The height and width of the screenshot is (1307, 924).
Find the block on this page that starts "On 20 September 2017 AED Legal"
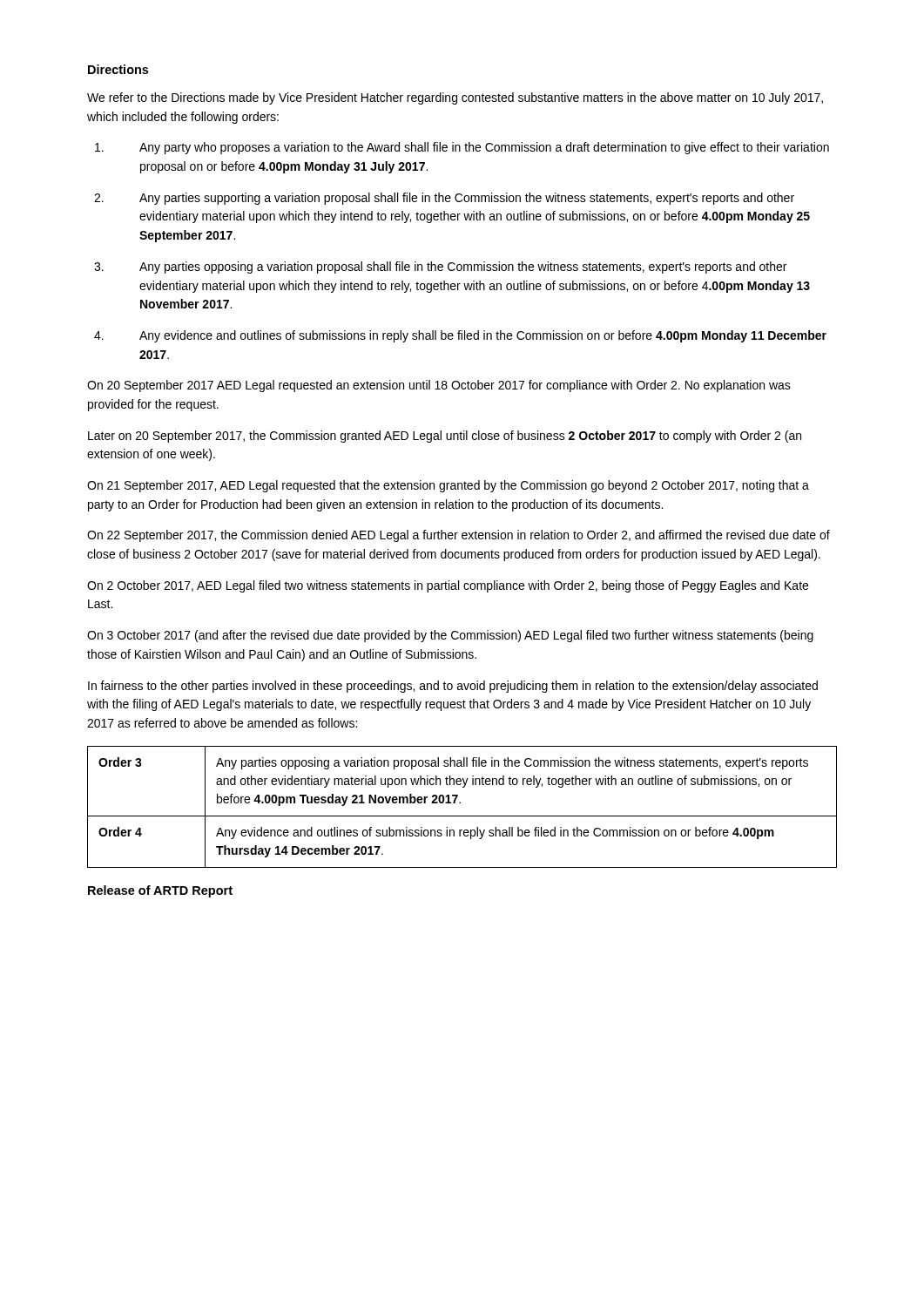[x=439, y=395]
